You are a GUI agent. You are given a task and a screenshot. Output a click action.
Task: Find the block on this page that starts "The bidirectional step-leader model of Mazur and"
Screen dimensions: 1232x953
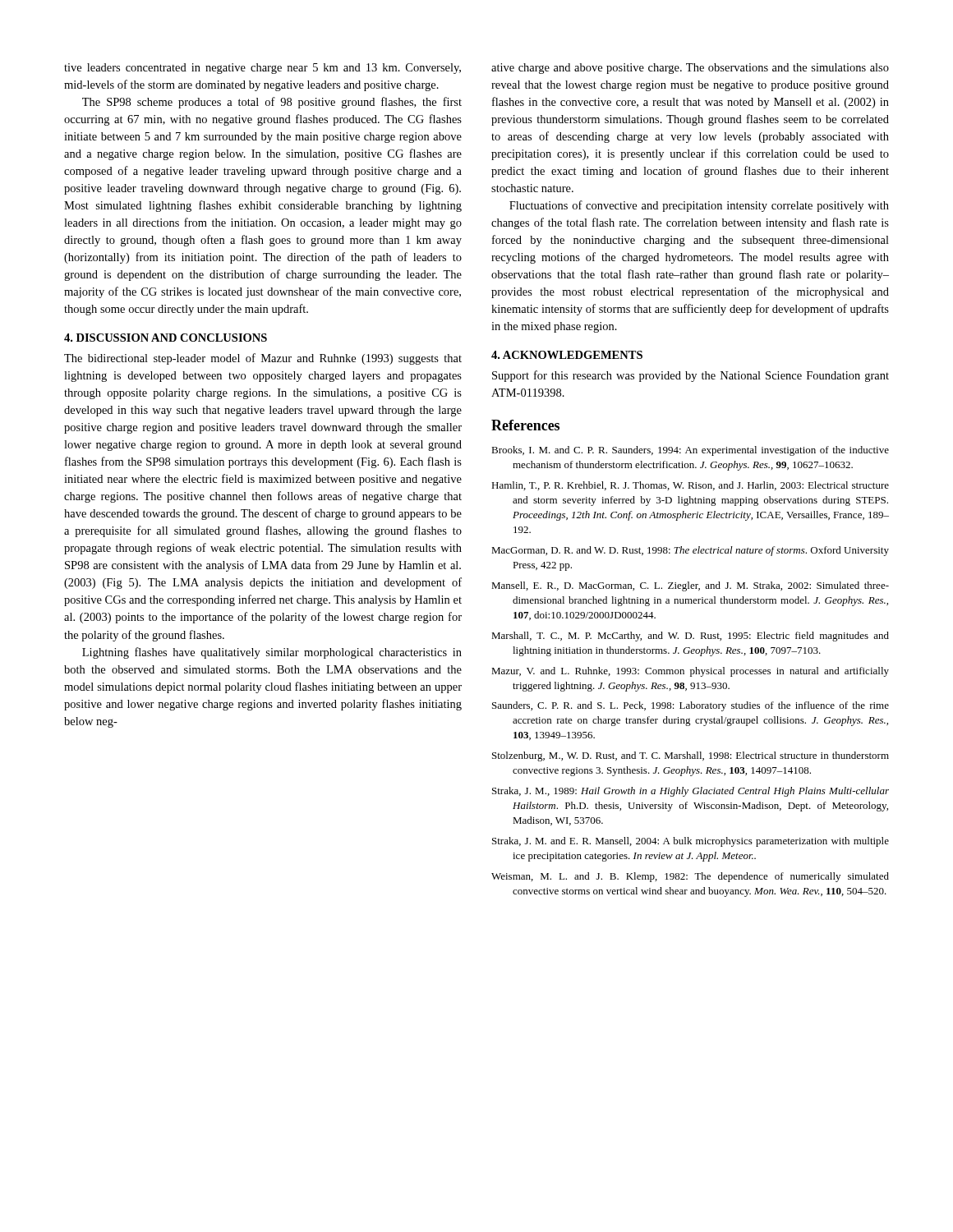tap(263, 540)
